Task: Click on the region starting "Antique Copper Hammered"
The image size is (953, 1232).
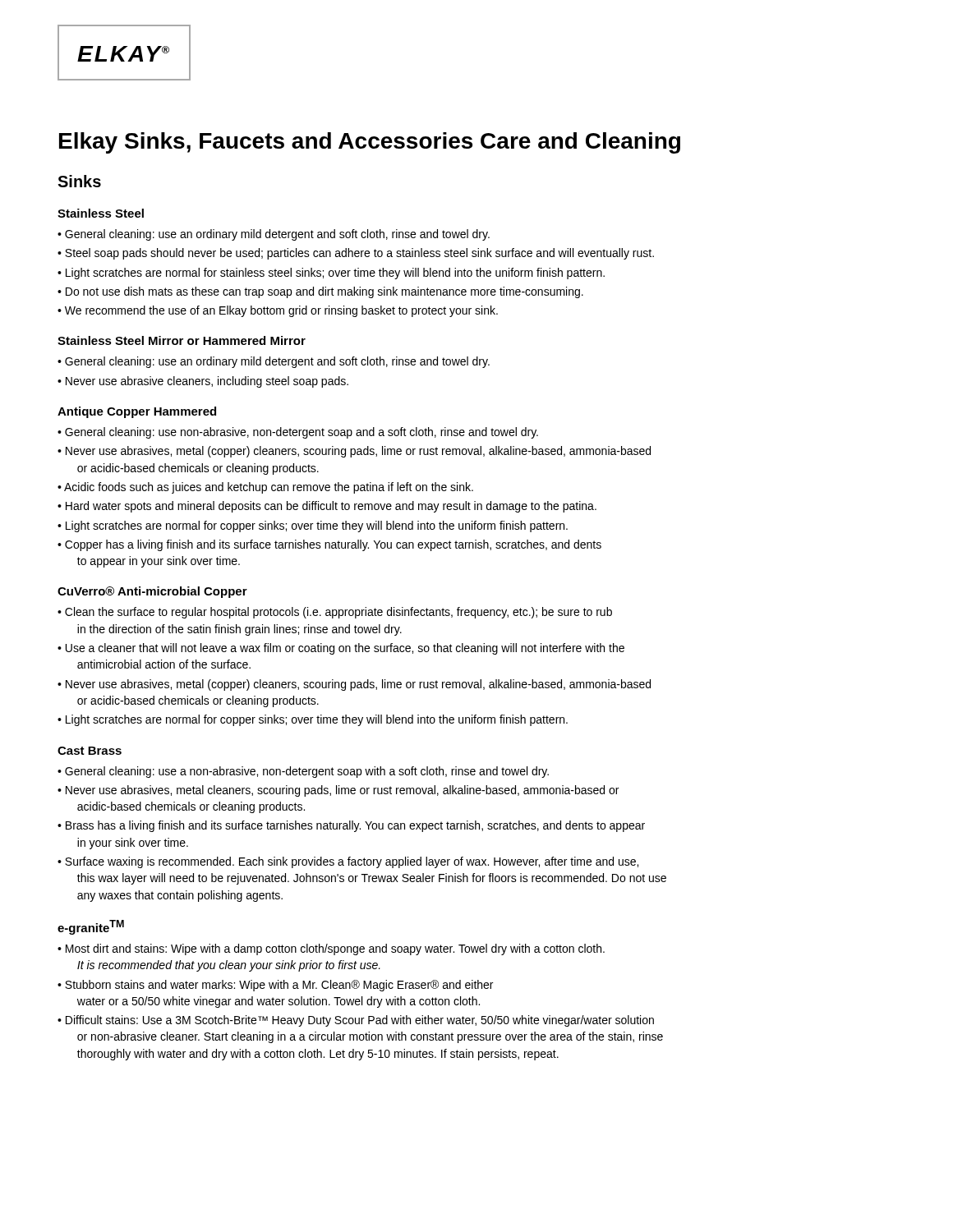Action: pyautogui.click(x=137, y=411)
